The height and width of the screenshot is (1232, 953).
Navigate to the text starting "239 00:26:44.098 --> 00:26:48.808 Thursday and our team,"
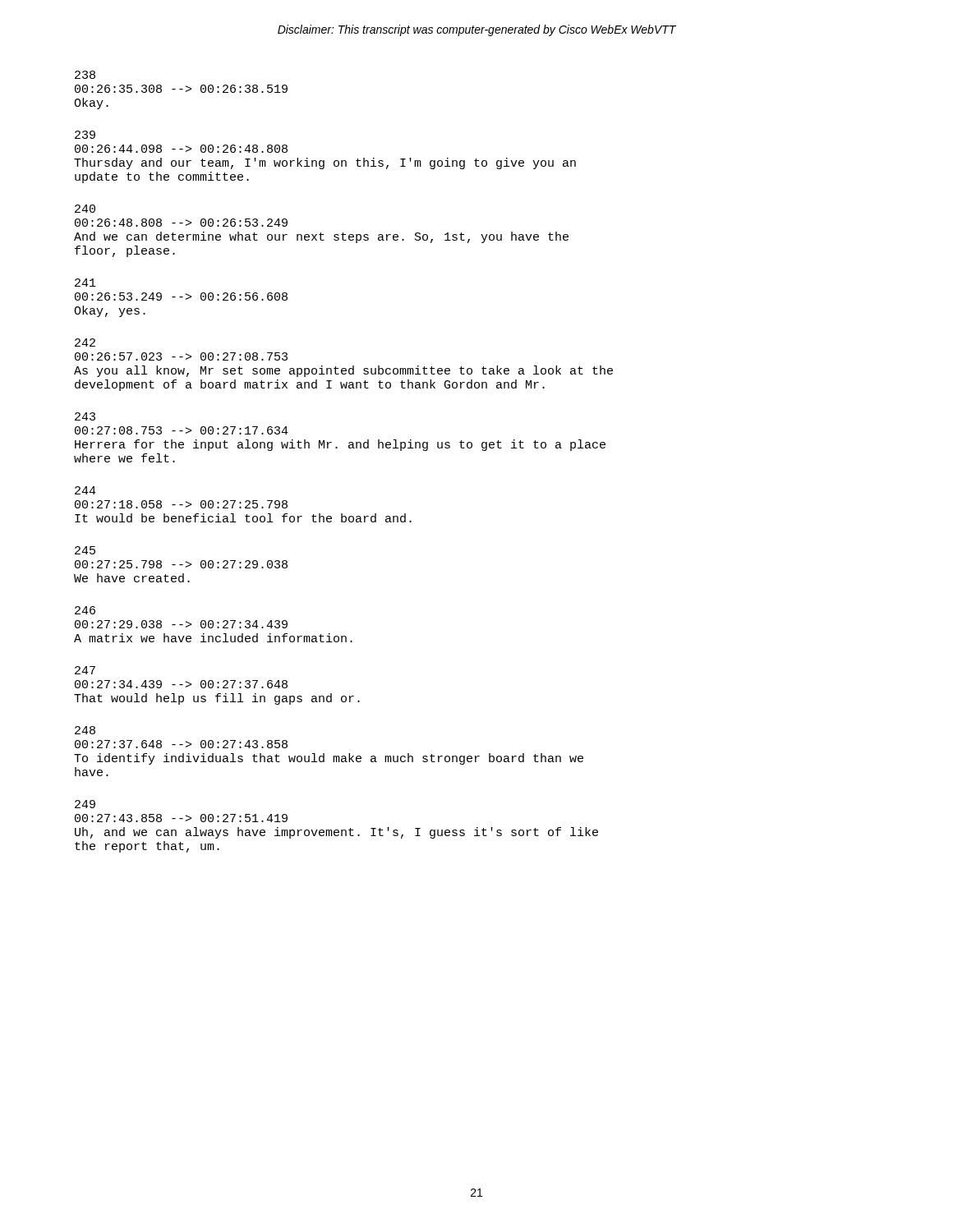pos(476,157)
